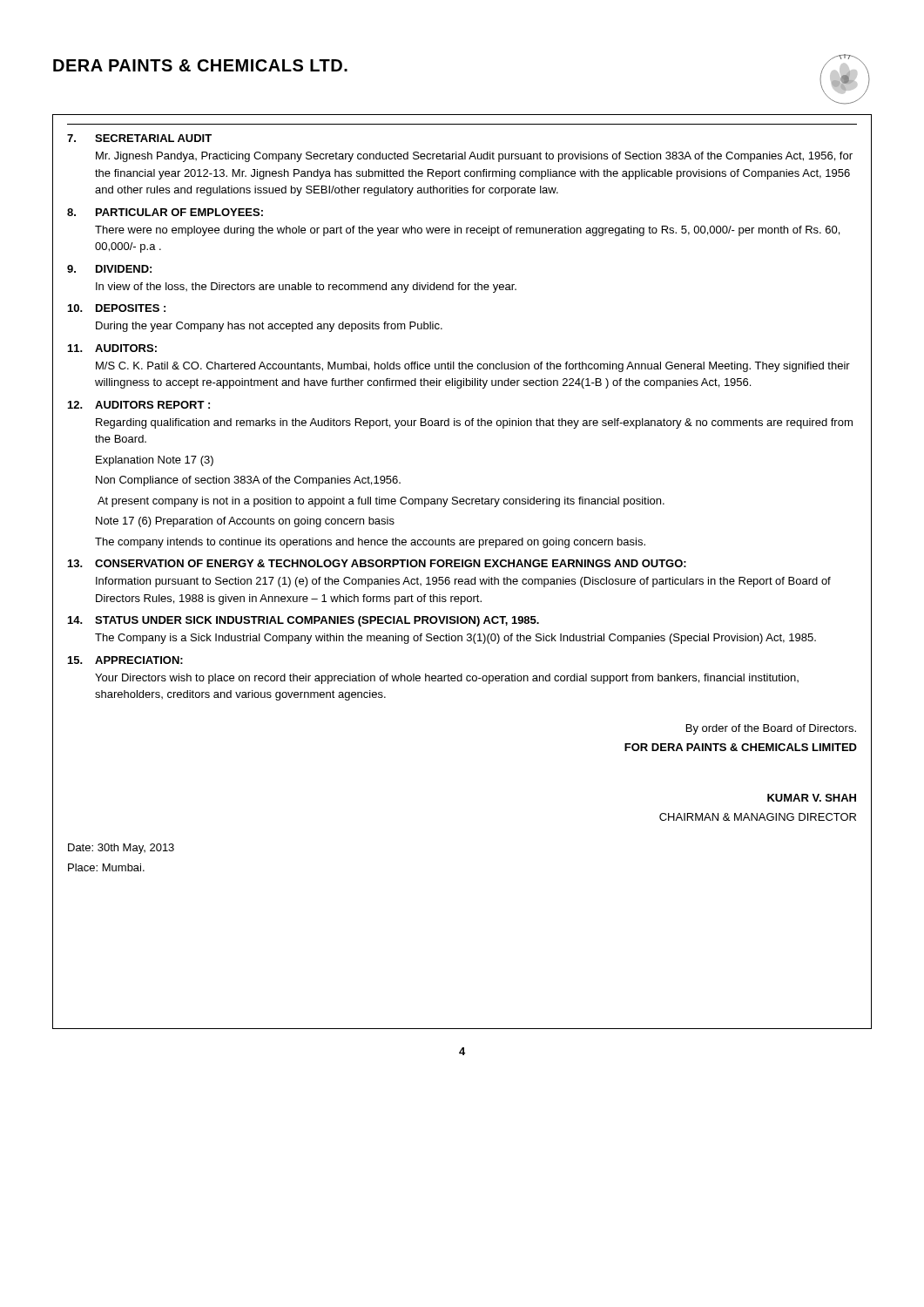
Task: Locate the block of text that opens with "In view of the loss,"
Action: pyautogui.click(x=476, y=286)
